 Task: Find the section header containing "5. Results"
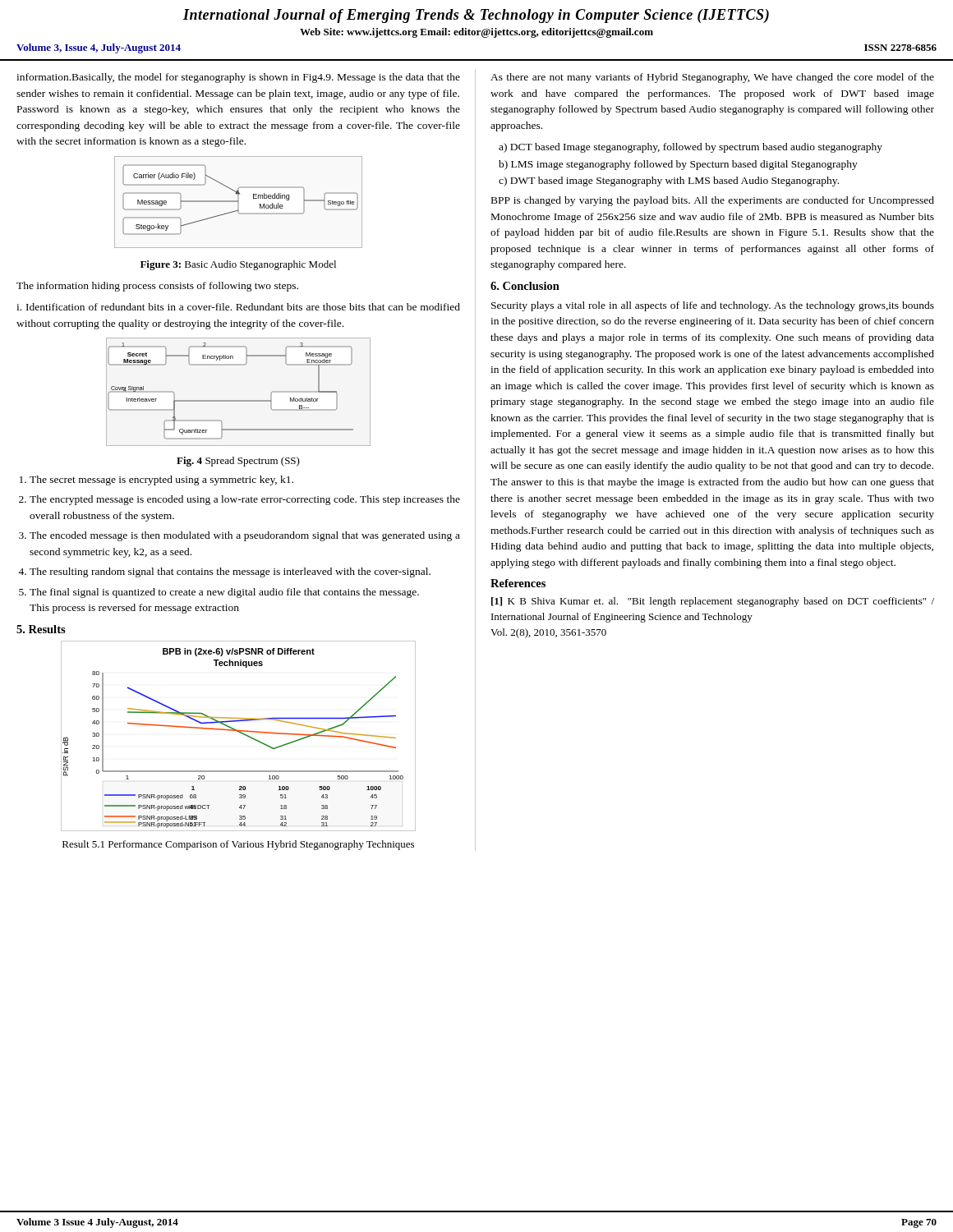pyautogui.click(x=41, y=629)
